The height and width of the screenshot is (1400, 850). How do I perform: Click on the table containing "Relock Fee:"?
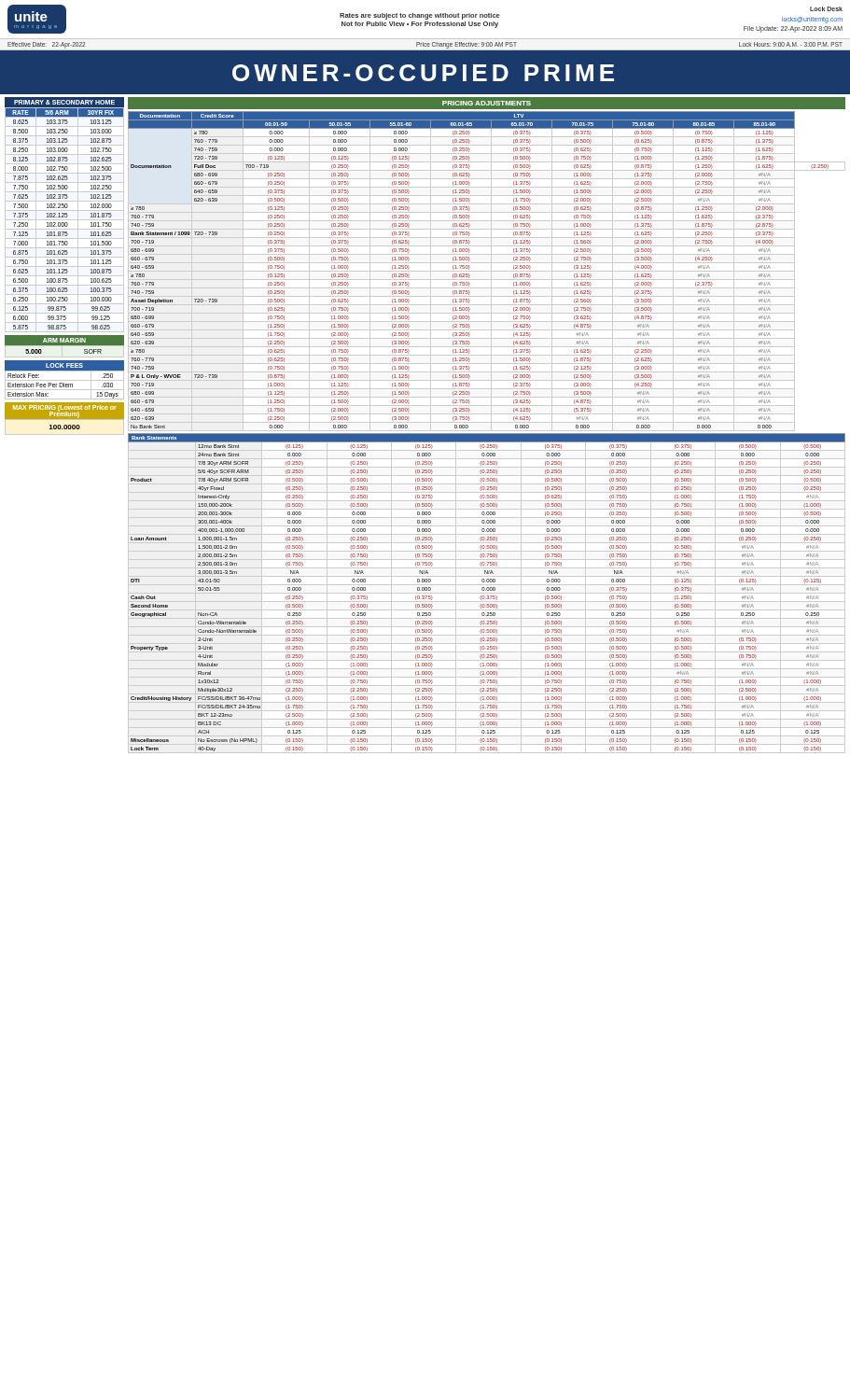pyautogui.click(x=64, y=379)
